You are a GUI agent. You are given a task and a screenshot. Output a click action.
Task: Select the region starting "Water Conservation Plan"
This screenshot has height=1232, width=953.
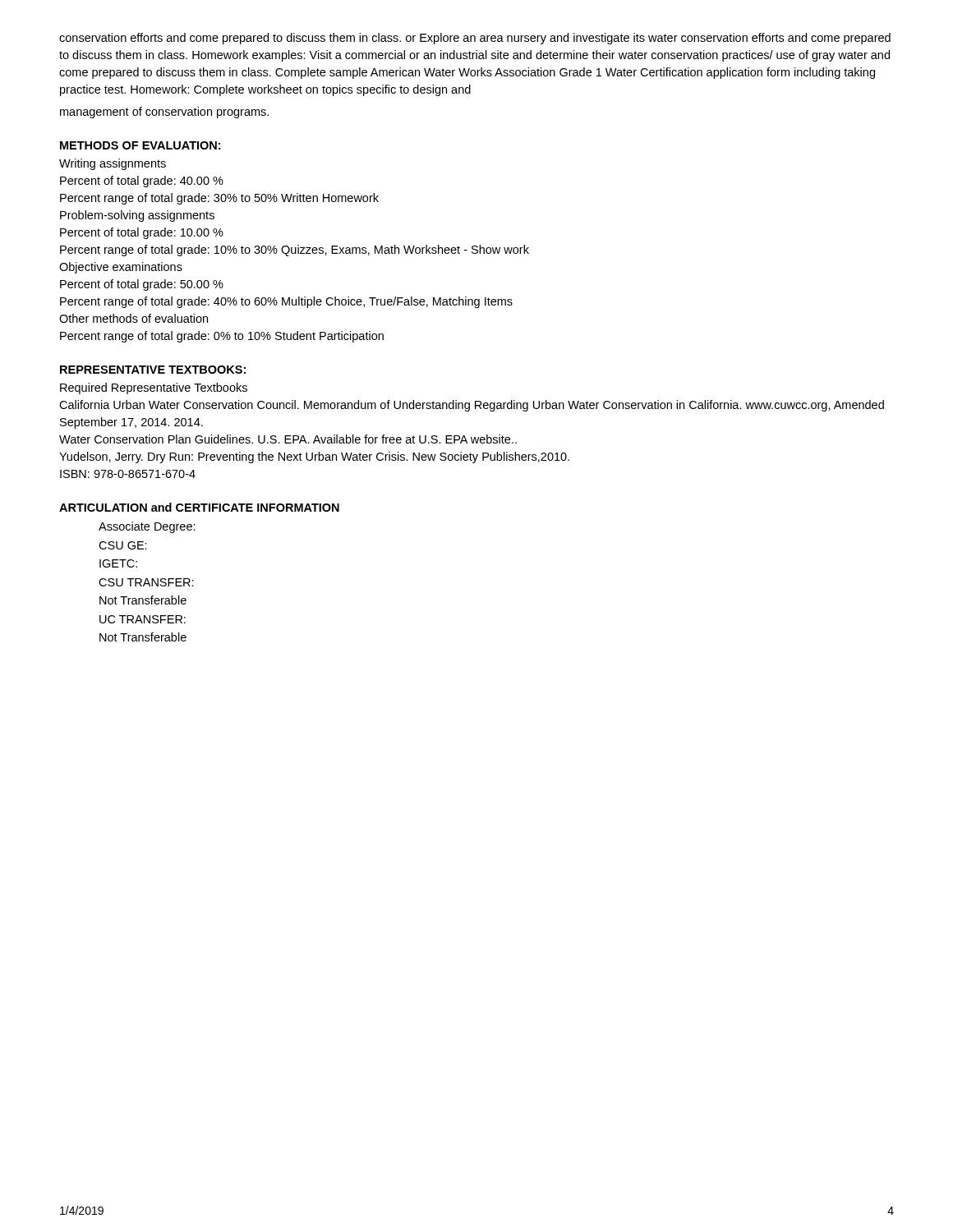288,440
